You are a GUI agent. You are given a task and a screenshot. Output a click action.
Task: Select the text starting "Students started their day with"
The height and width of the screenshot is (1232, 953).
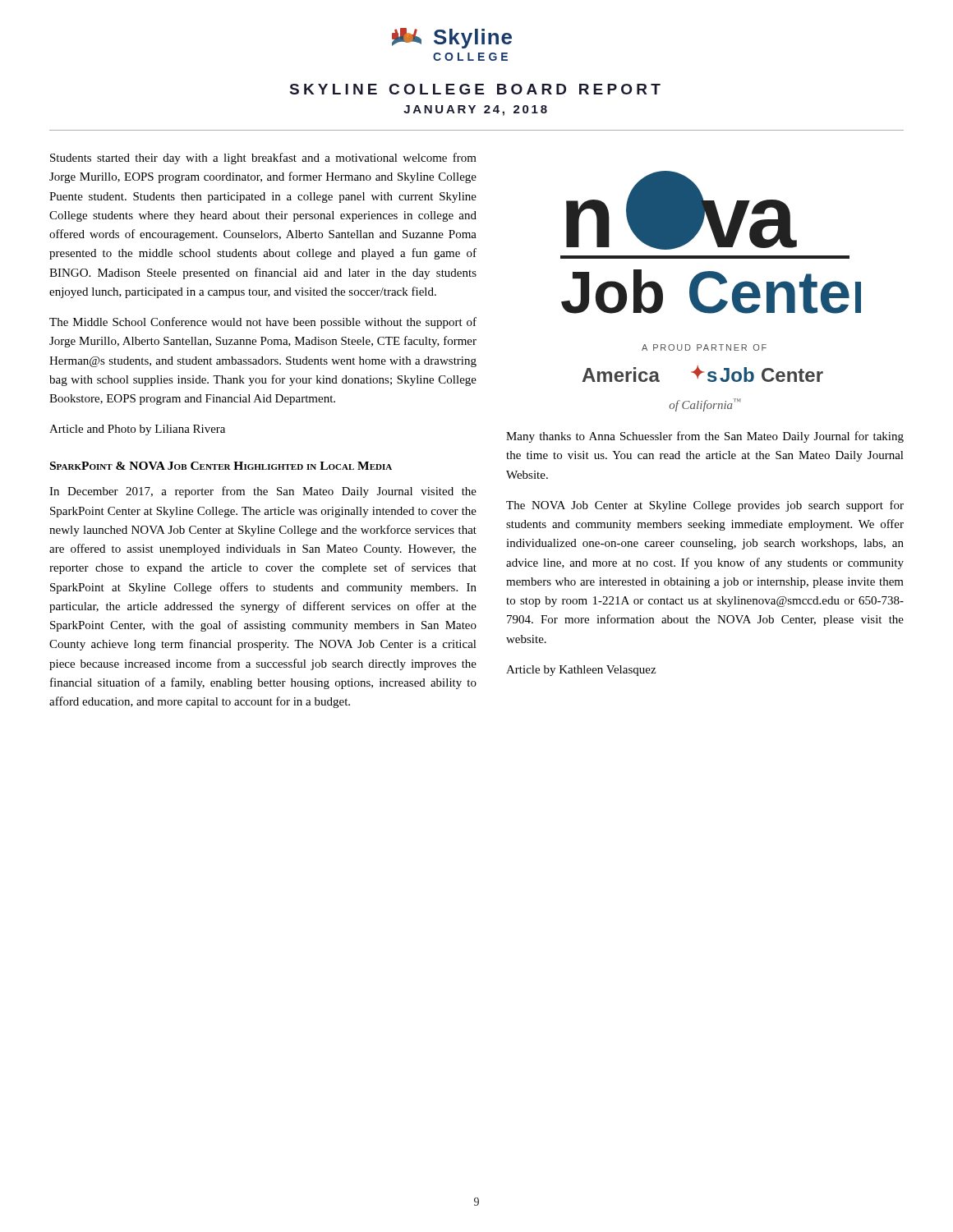(263, 225)
